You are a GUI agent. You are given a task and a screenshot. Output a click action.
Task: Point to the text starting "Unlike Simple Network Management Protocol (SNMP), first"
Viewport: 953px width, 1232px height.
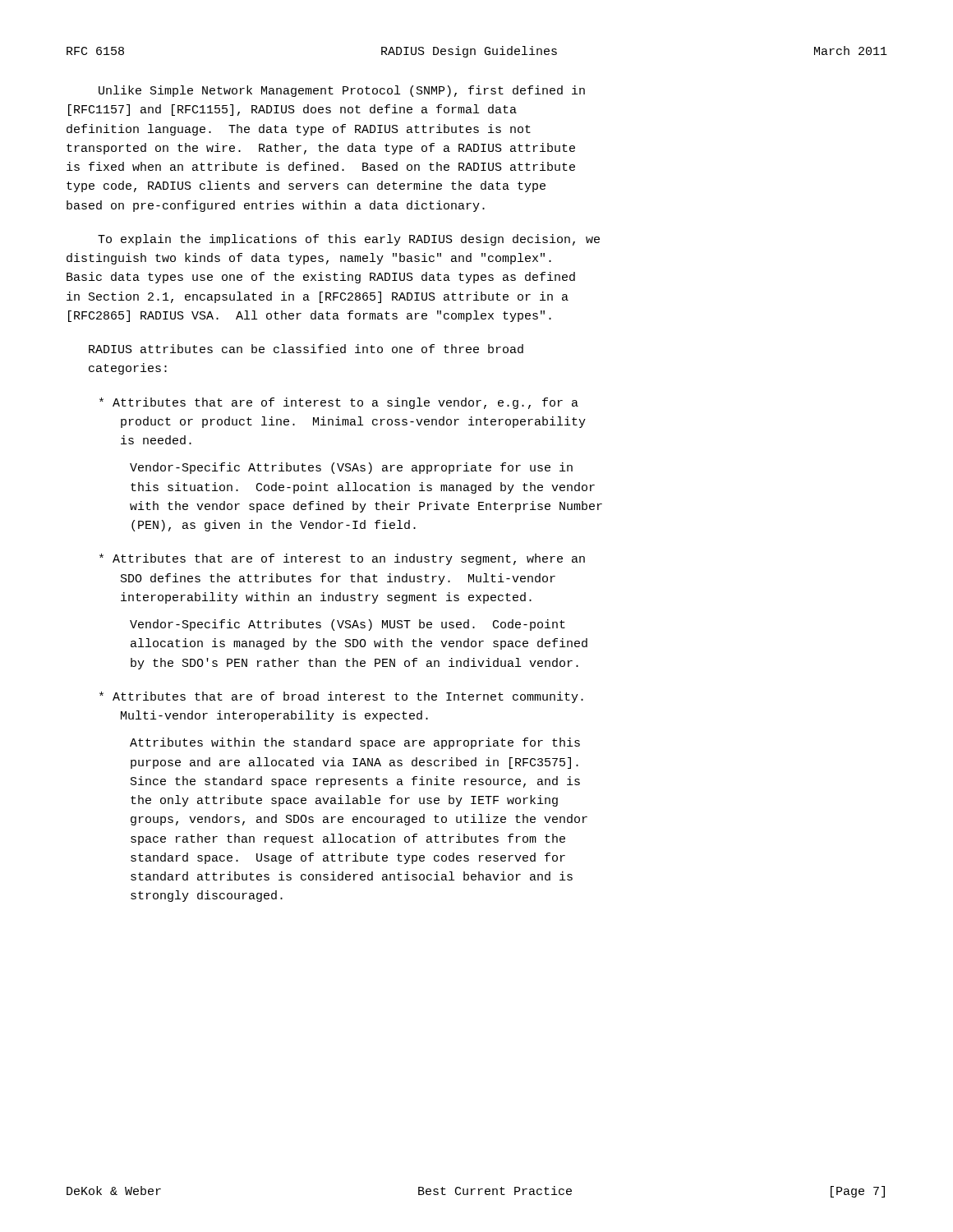pyautogui.click(x=326, y=149)
